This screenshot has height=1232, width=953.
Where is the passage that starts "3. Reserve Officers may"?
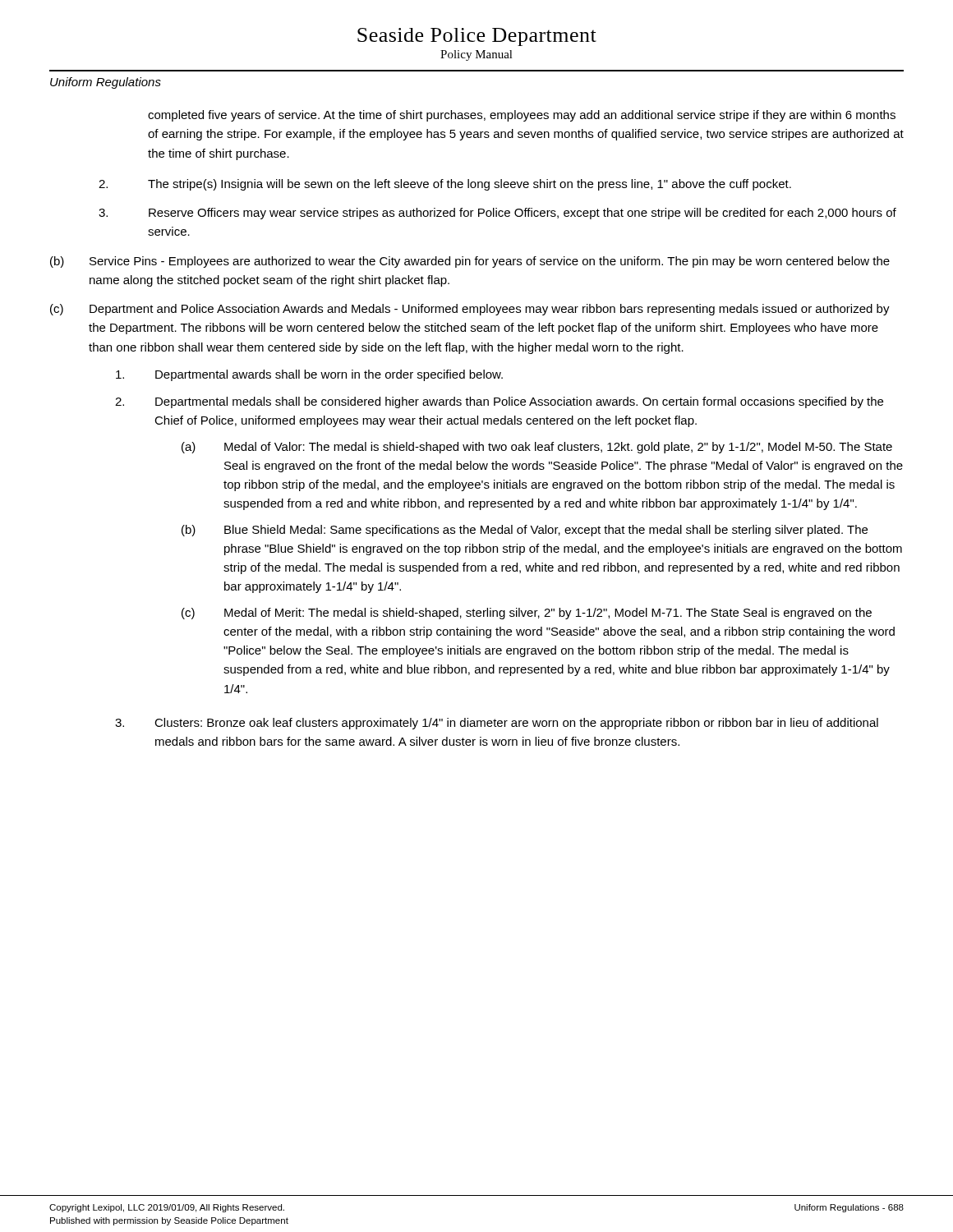(476, 222)
